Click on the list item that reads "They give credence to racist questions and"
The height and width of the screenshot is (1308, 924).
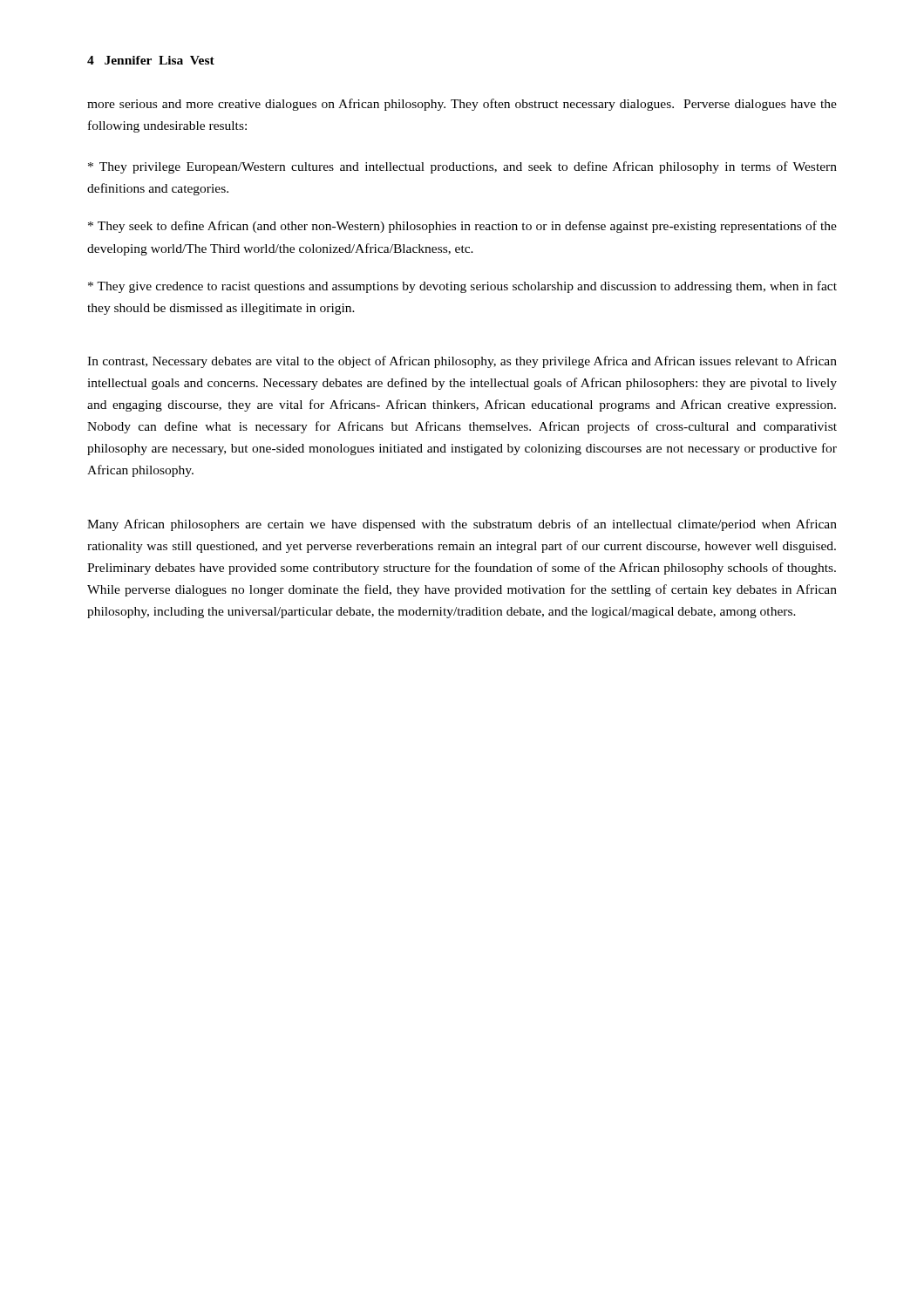pos(462,296)
